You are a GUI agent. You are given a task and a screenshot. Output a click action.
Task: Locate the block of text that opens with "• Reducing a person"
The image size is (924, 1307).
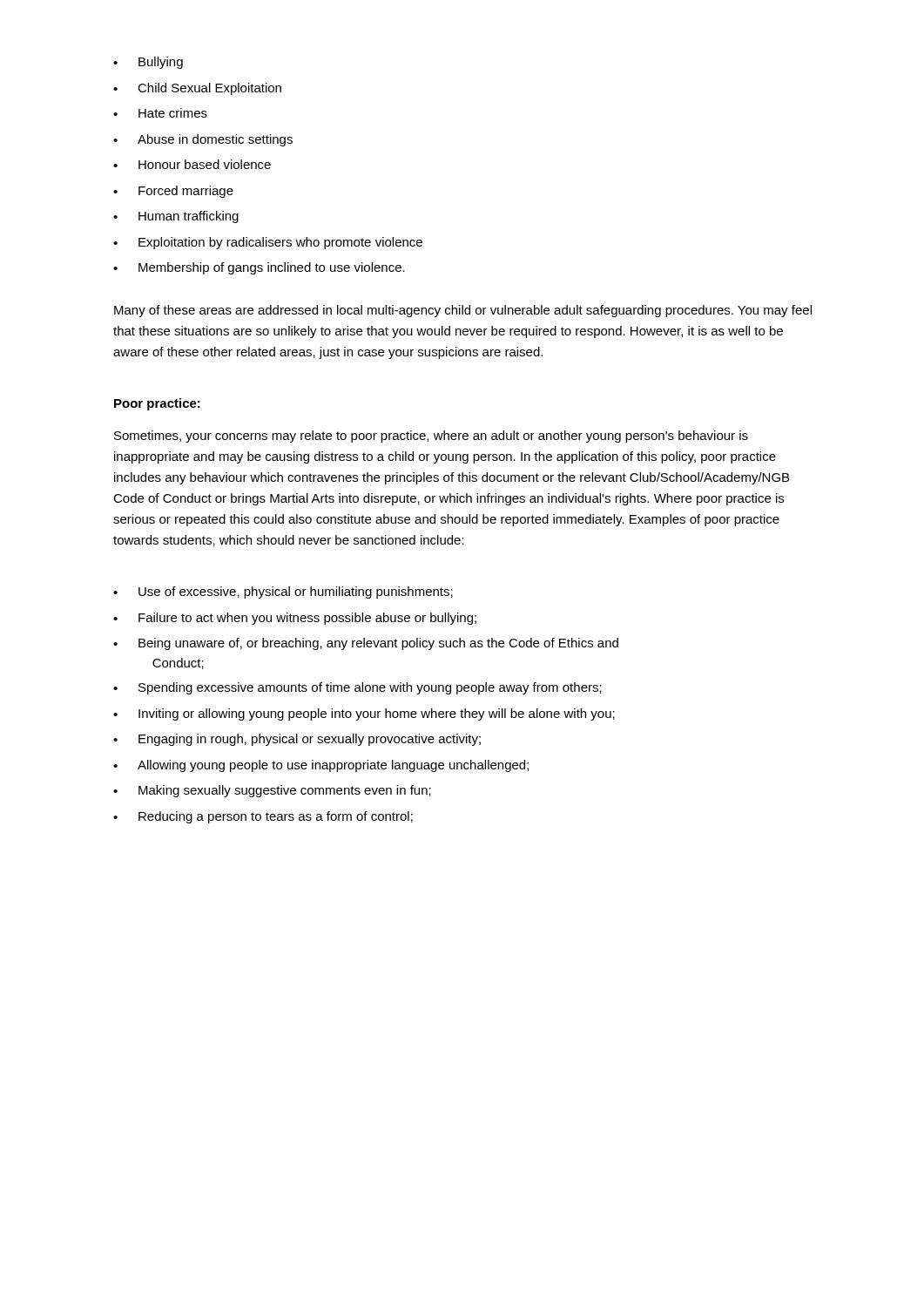[x=263, y=817]
